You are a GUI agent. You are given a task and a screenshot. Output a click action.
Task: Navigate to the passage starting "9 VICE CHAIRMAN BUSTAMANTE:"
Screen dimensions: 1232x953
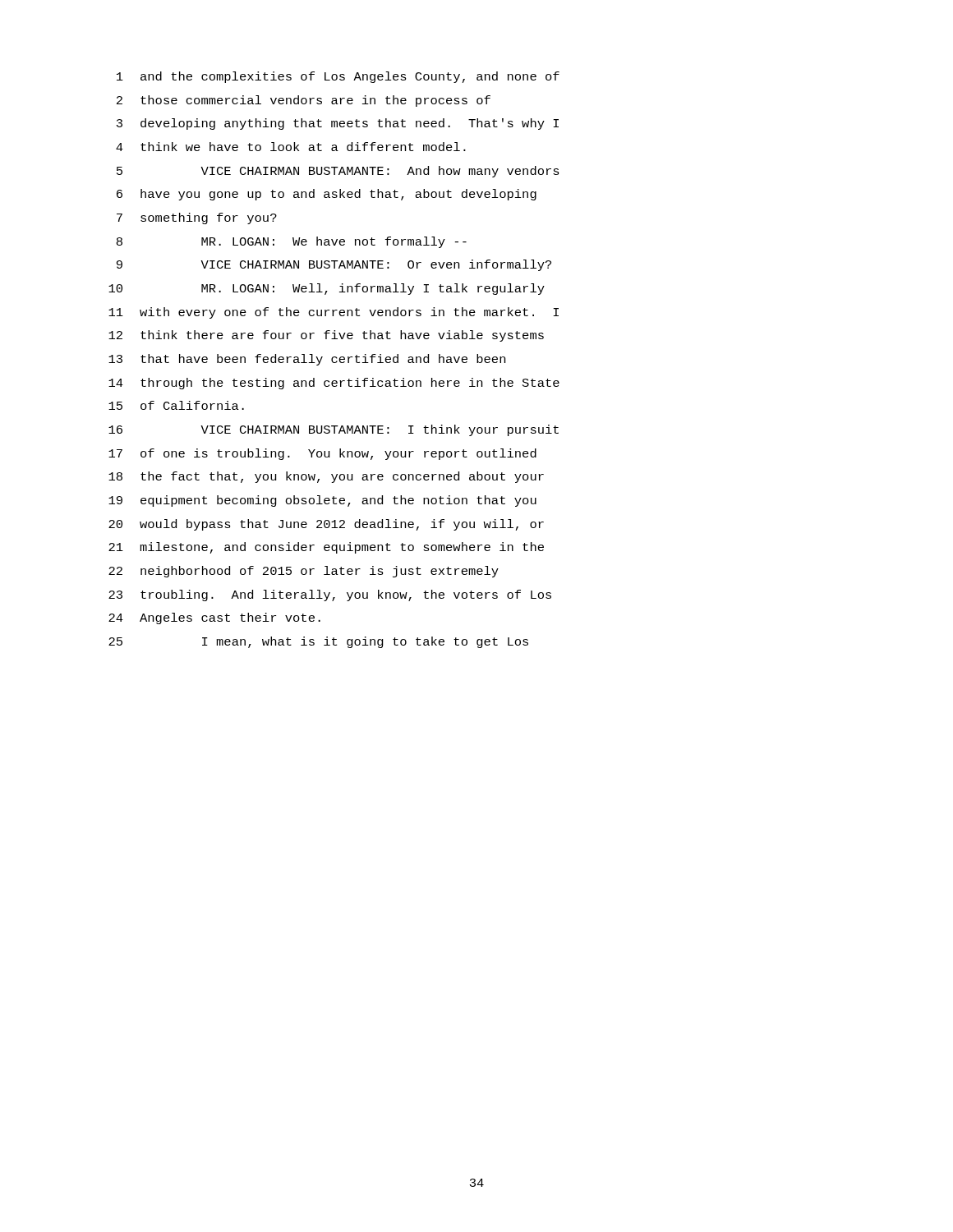point(476,266)
